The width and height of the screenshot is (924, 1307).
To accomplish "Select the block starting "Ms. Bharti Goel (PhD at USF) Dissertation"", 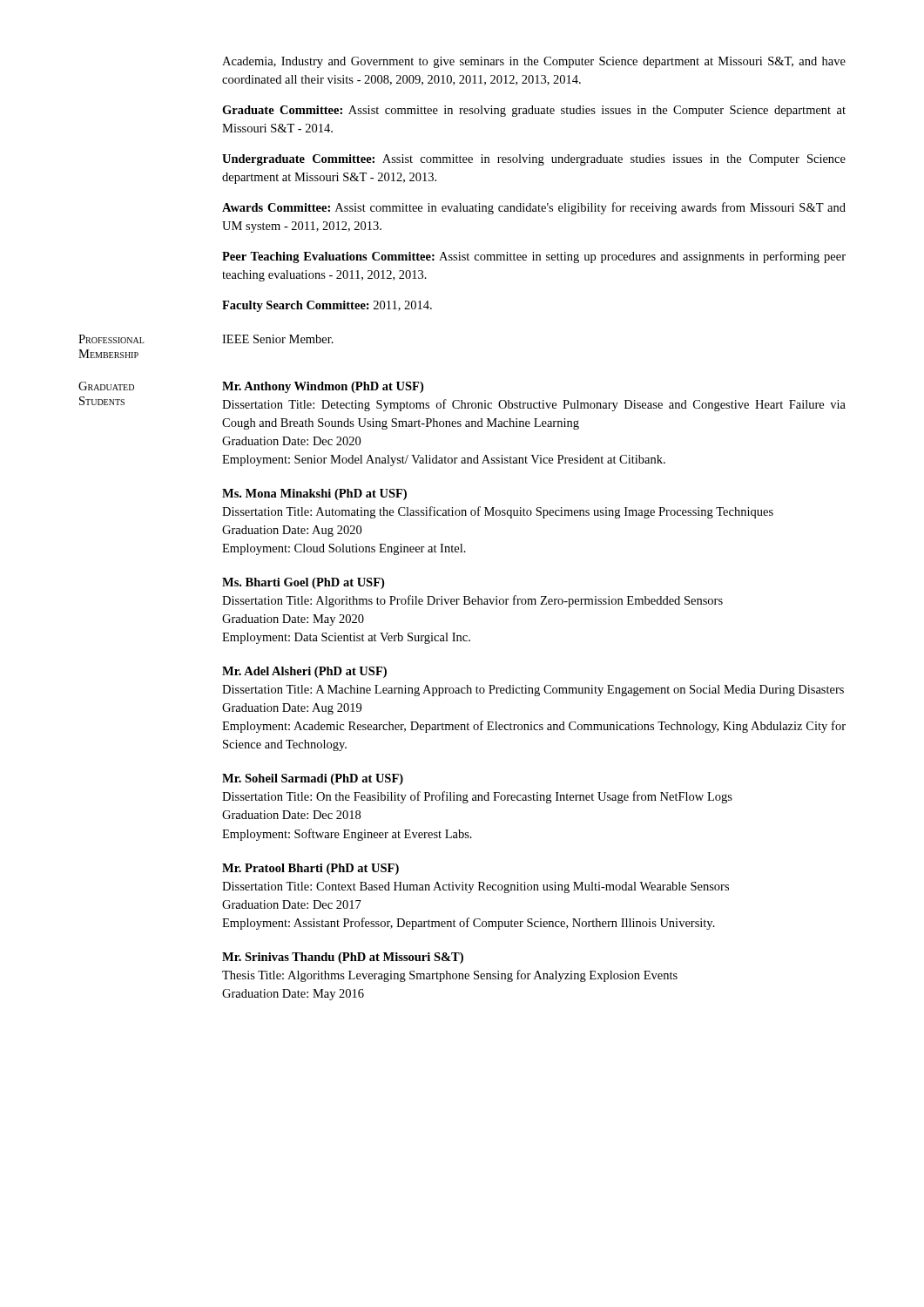I will tap(534, 610).
